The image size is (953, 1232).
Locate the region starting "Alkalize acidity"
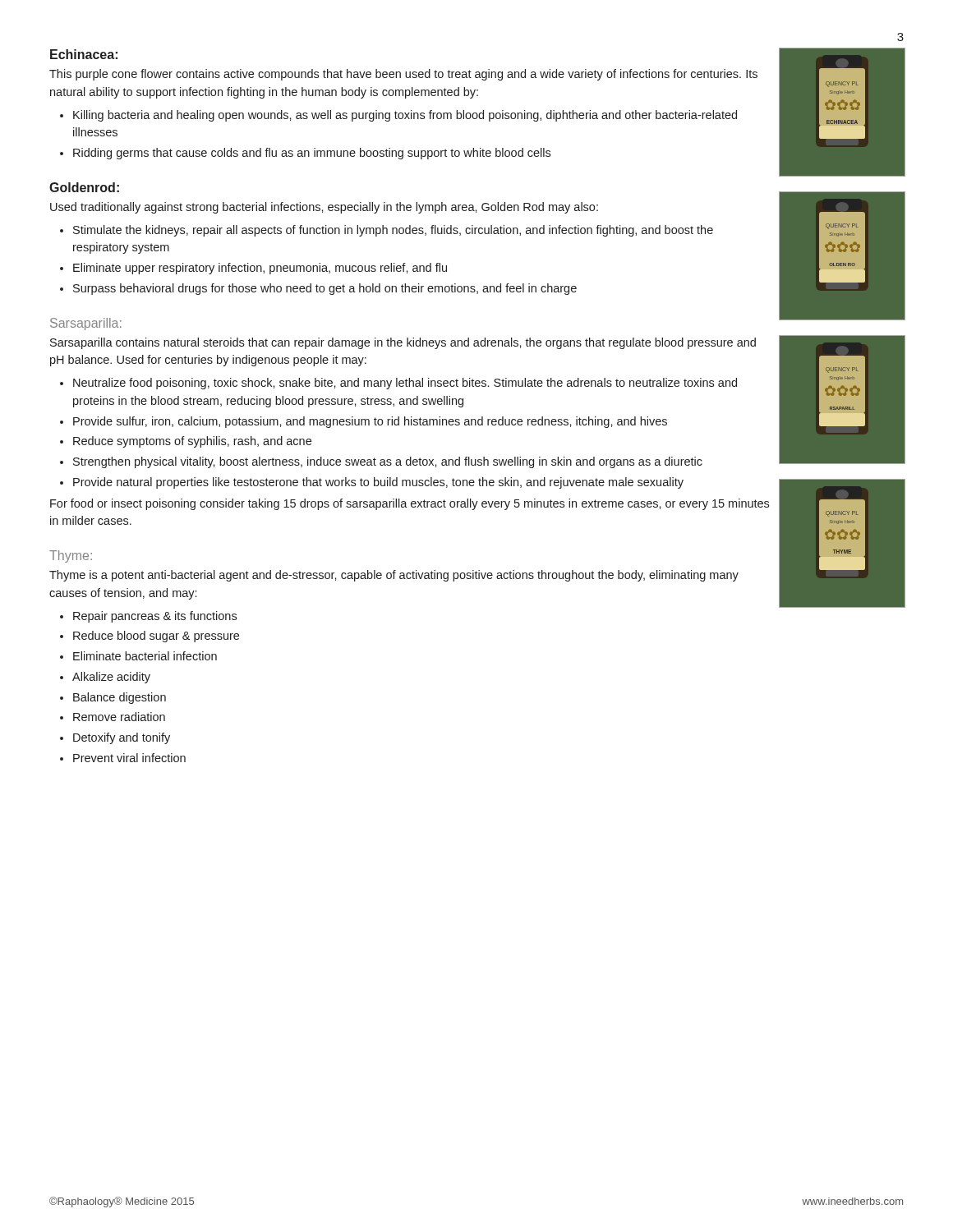pos(111,677)
